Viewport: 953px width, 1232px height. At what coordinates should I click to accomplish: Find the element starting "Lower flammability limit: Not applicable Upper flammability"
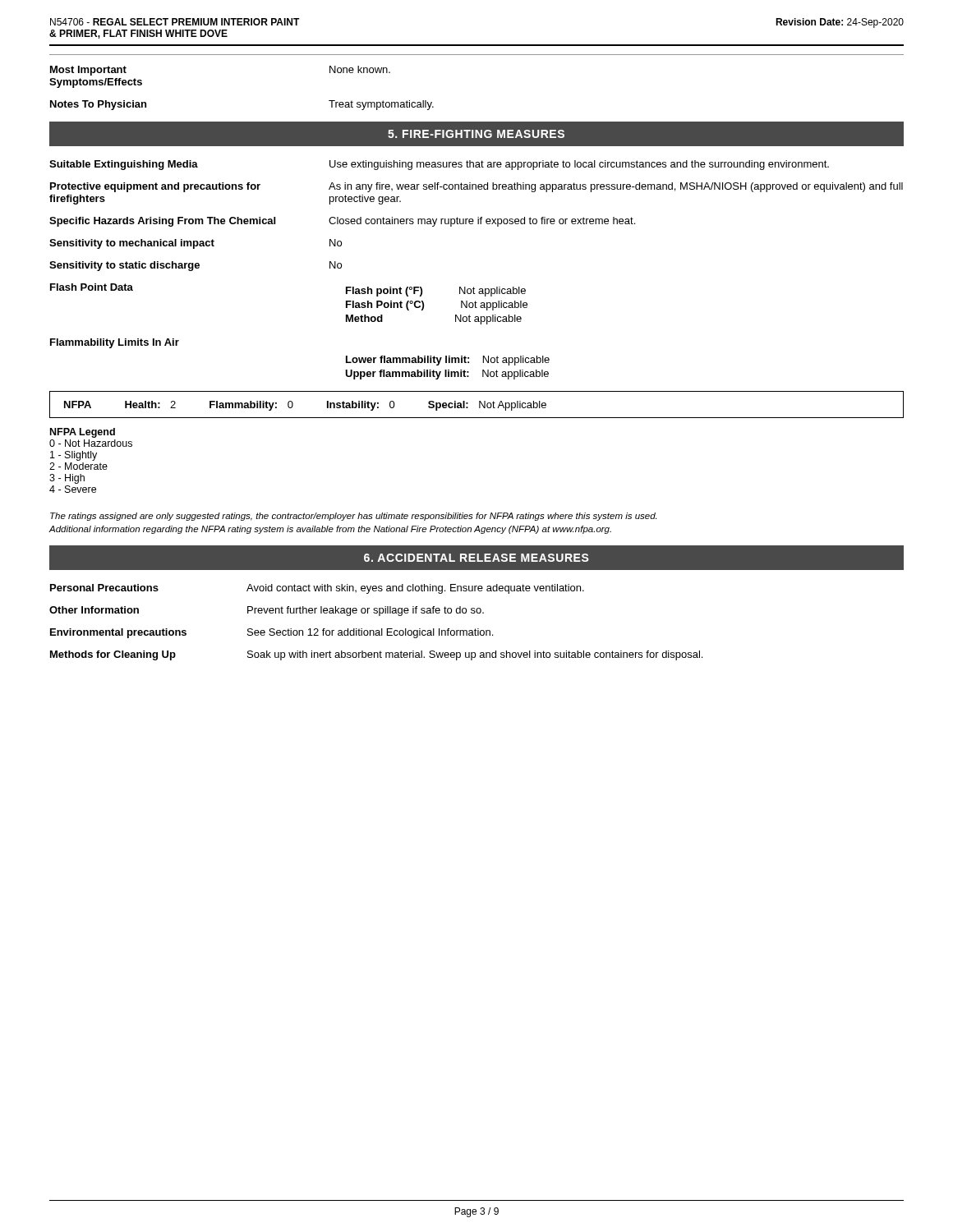448,361
